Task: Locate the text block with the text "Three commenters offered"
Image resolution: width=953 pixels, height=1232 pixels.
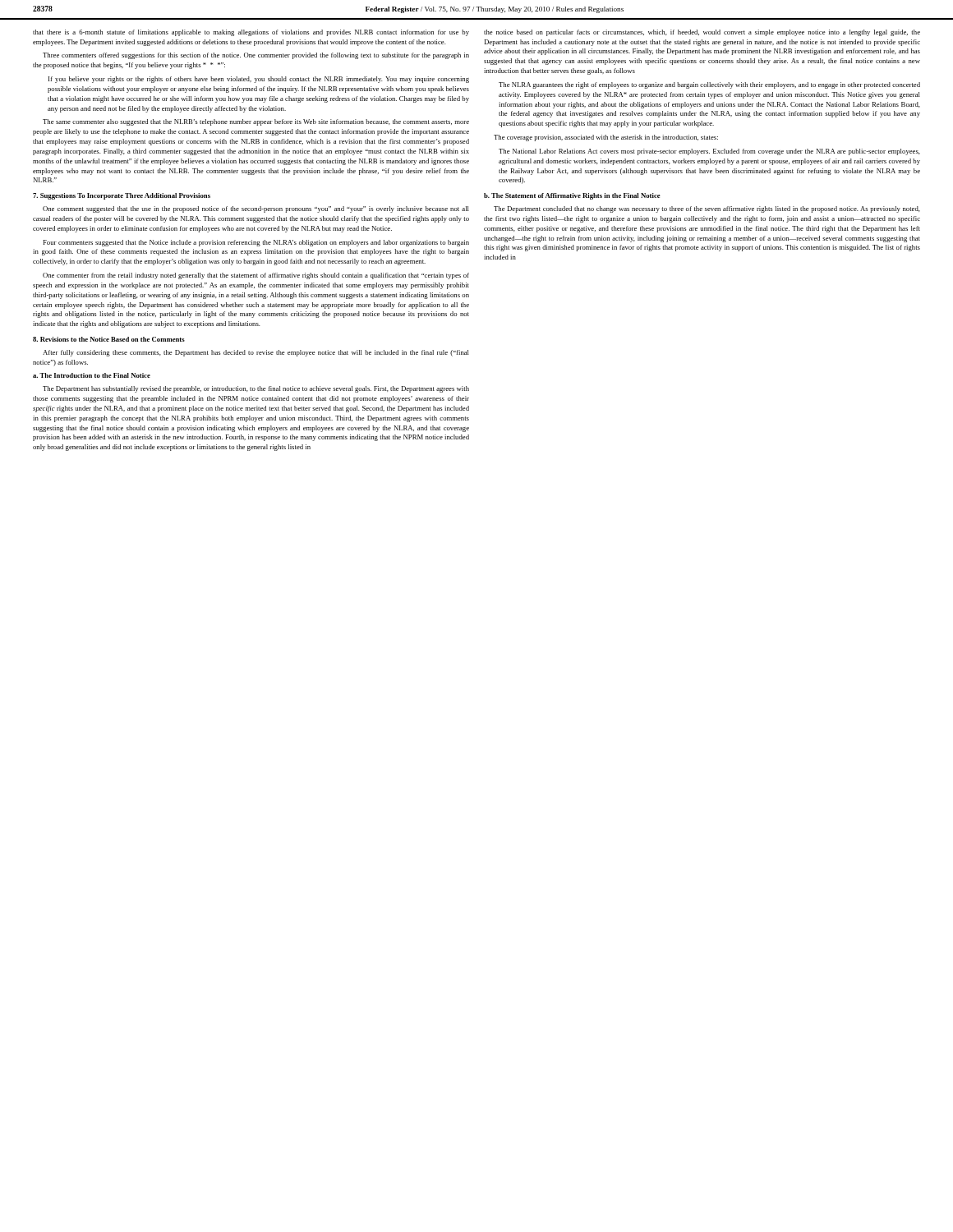Action: 251,61
